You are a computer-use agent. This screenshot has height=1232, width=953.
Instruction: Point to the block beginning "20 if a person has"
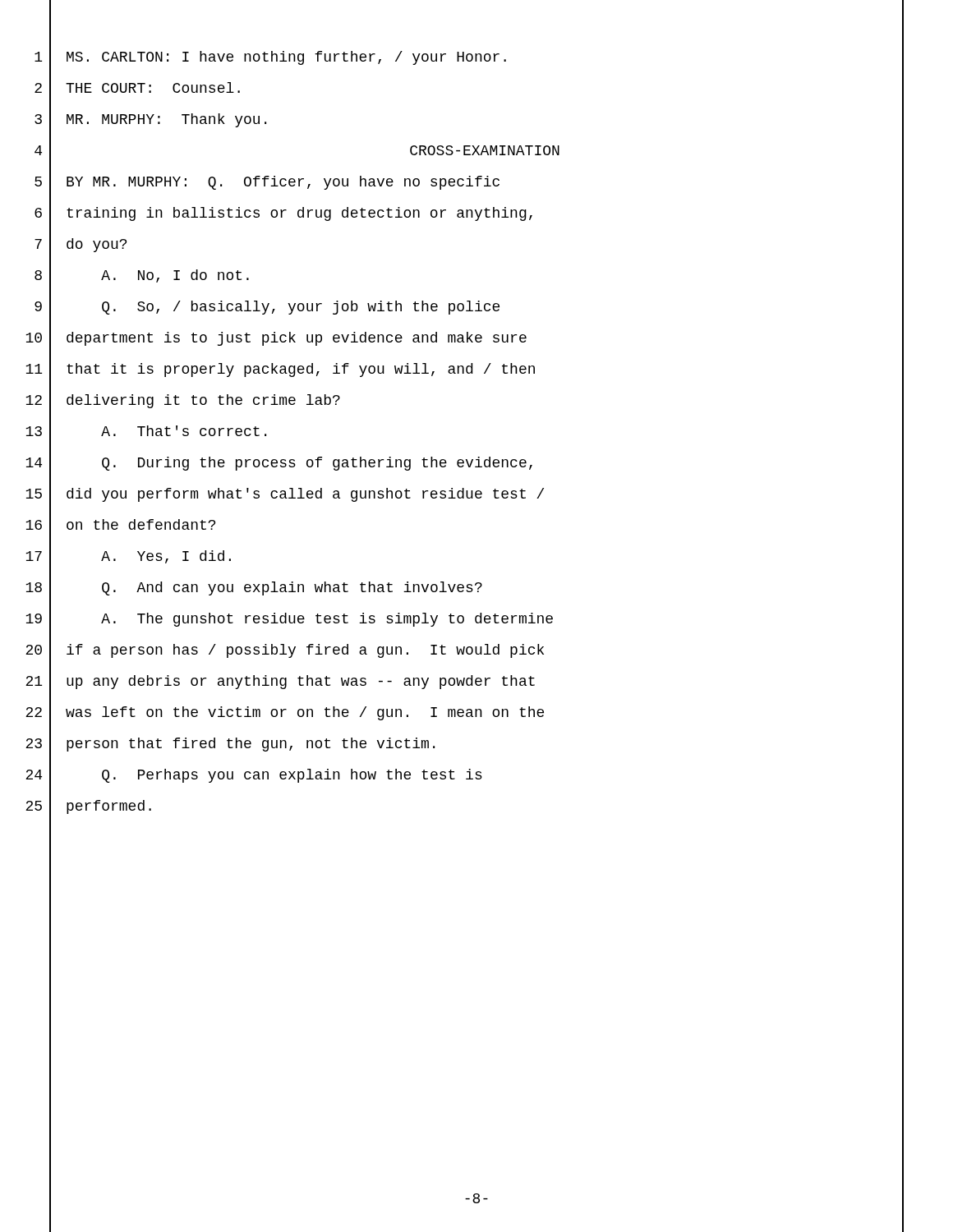476,650
